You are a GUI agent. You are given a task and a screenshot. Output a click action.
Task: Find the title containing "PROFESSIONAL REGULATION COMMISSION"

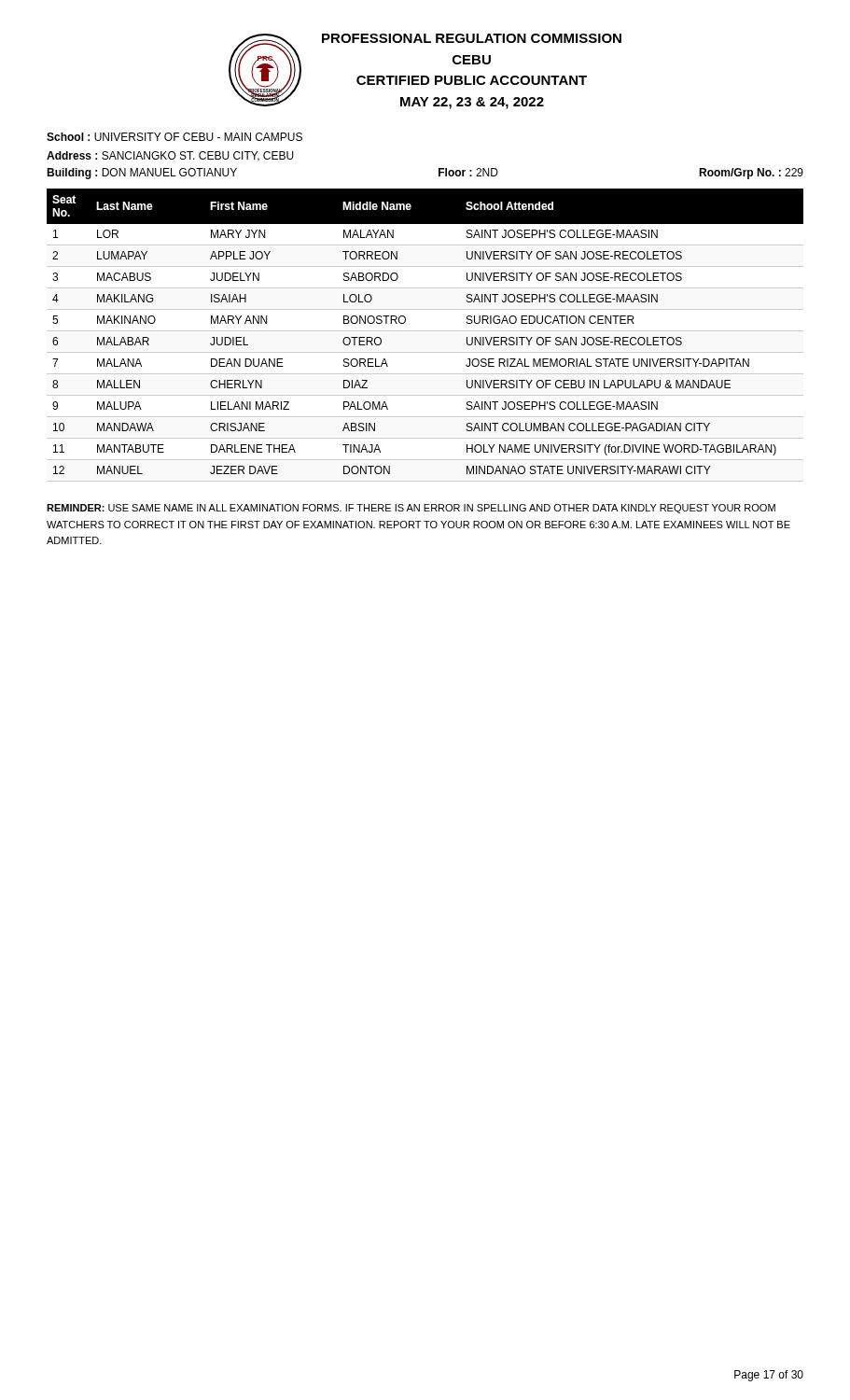pyautogui.click(x=472, y=70)
